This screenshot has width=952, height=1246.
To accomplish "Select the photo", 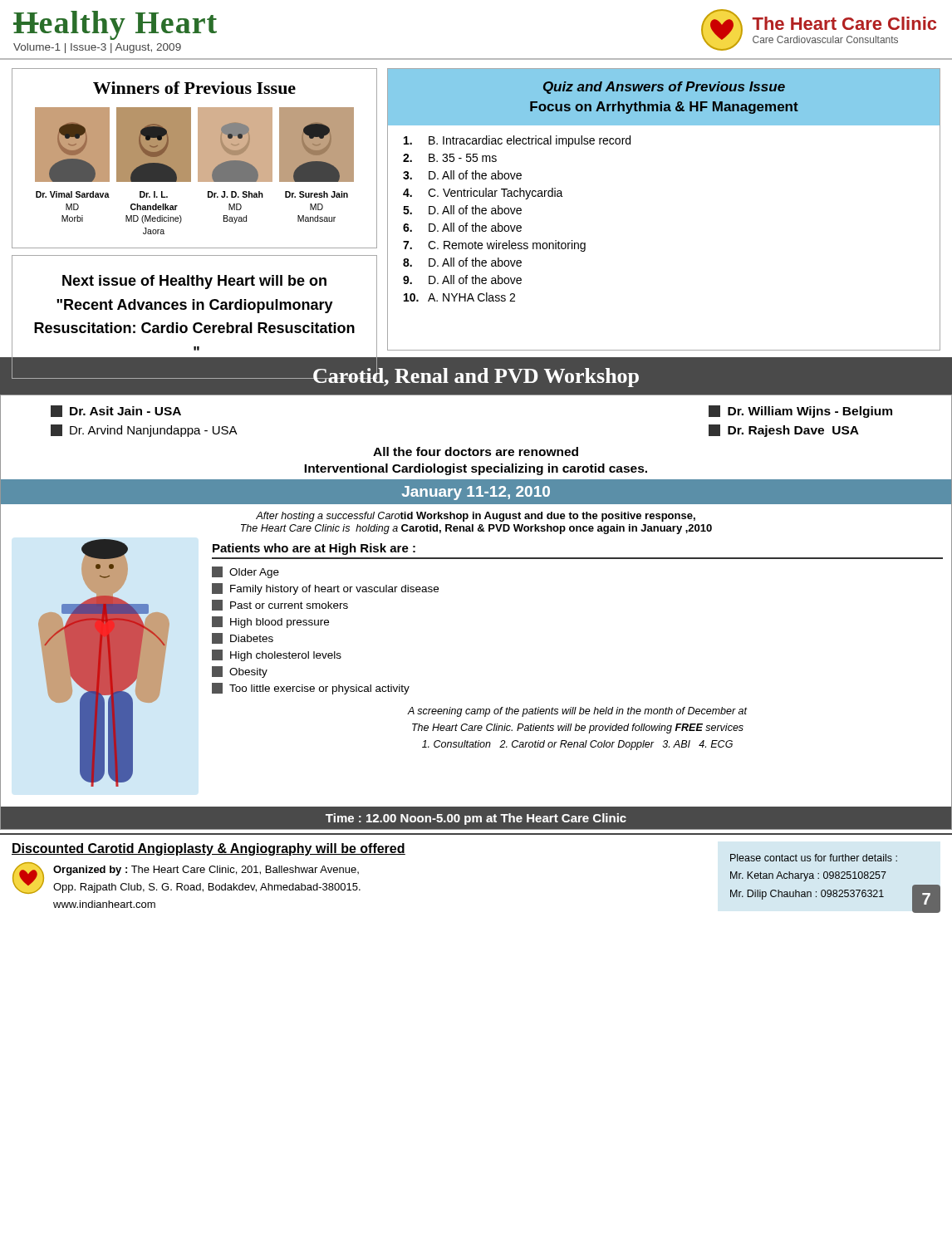I will [x=194, y=145].
